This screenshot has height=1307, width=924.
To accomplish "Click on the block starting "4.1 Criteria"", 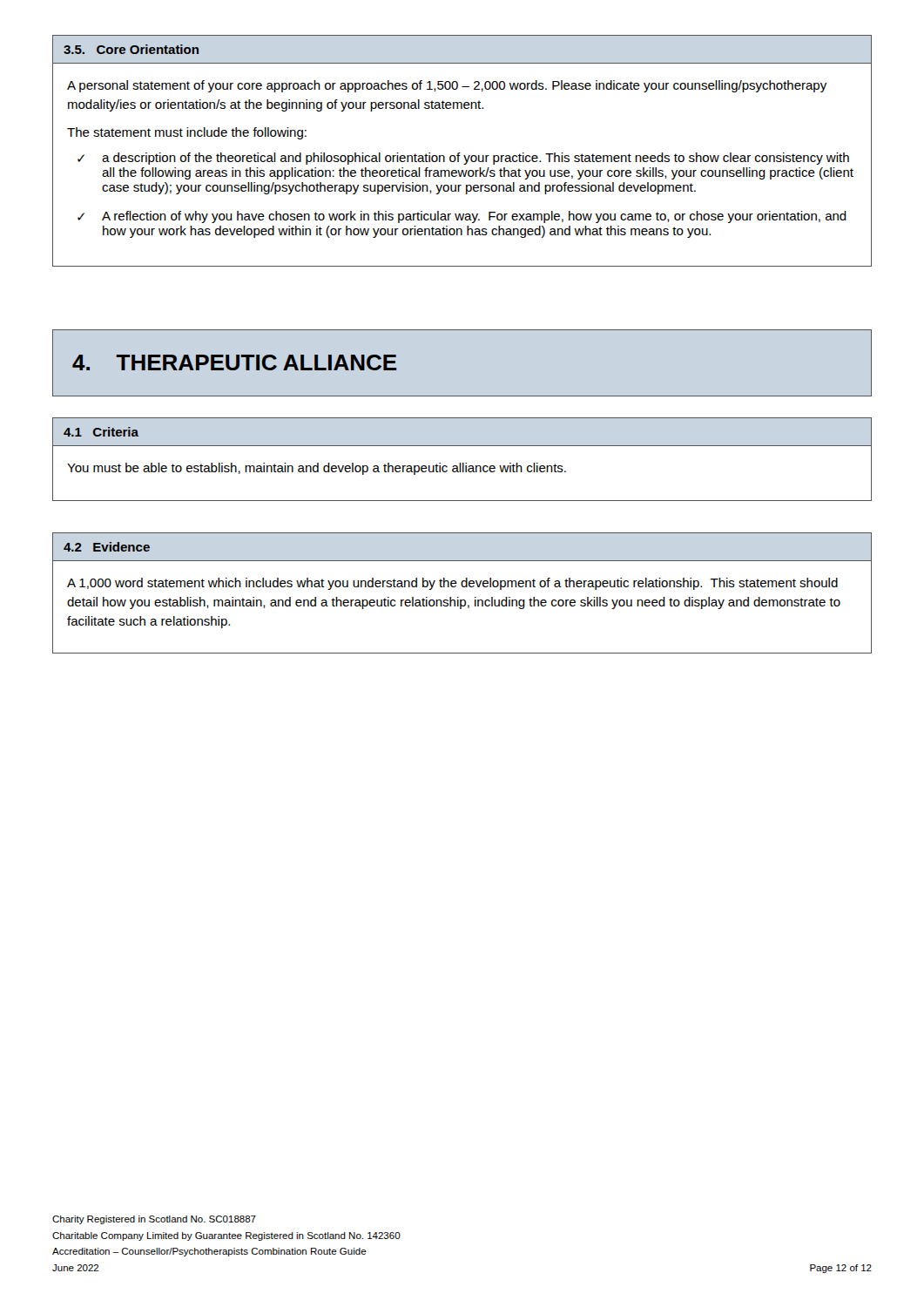I will (101, 432).
